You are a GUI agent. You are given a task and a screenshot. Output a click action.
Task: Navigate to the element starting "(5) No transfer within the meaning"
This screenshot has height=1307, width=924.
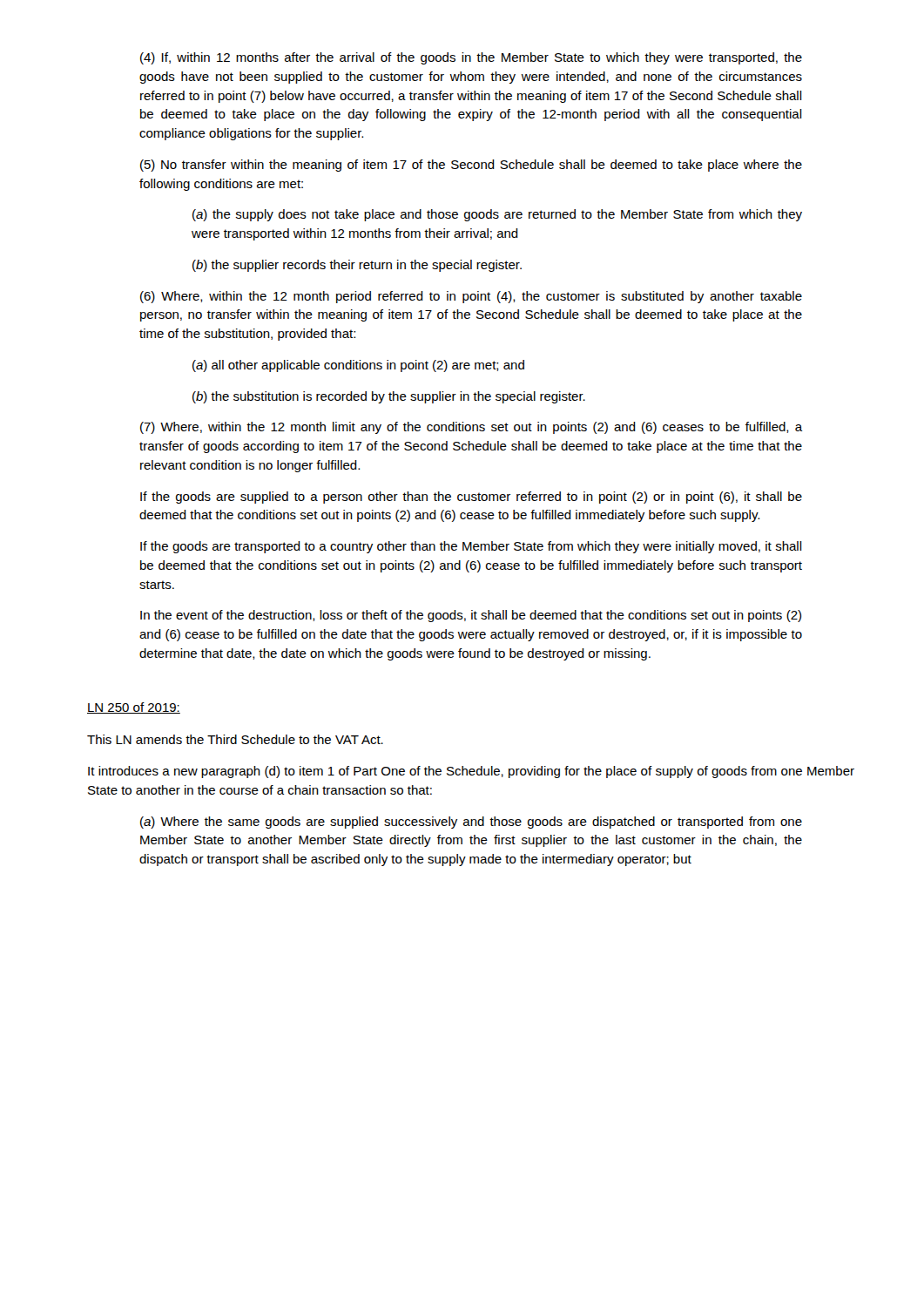pos(471,174)
